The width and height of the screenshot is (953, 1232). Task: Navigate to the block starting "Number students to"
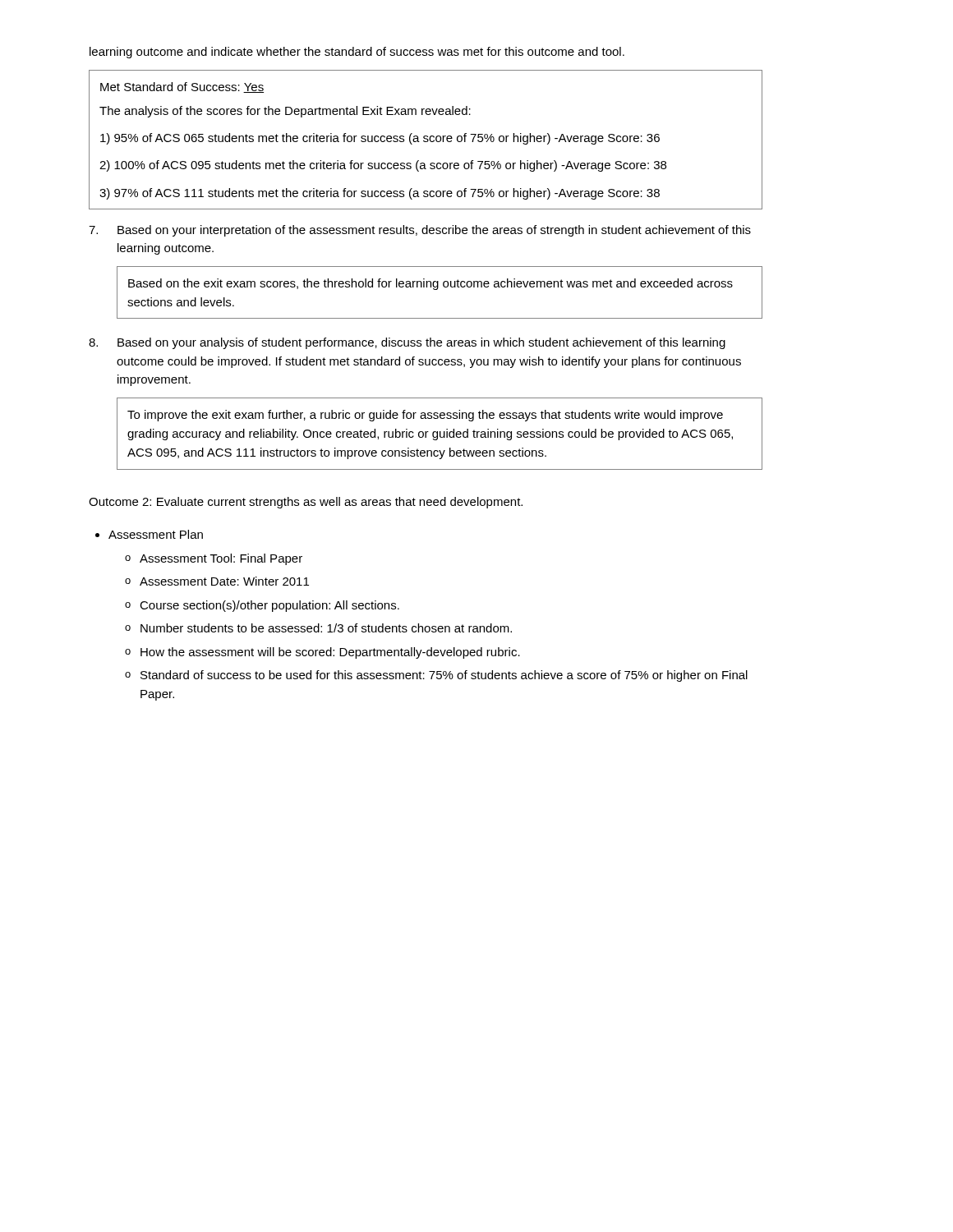[x=326, y=628]
